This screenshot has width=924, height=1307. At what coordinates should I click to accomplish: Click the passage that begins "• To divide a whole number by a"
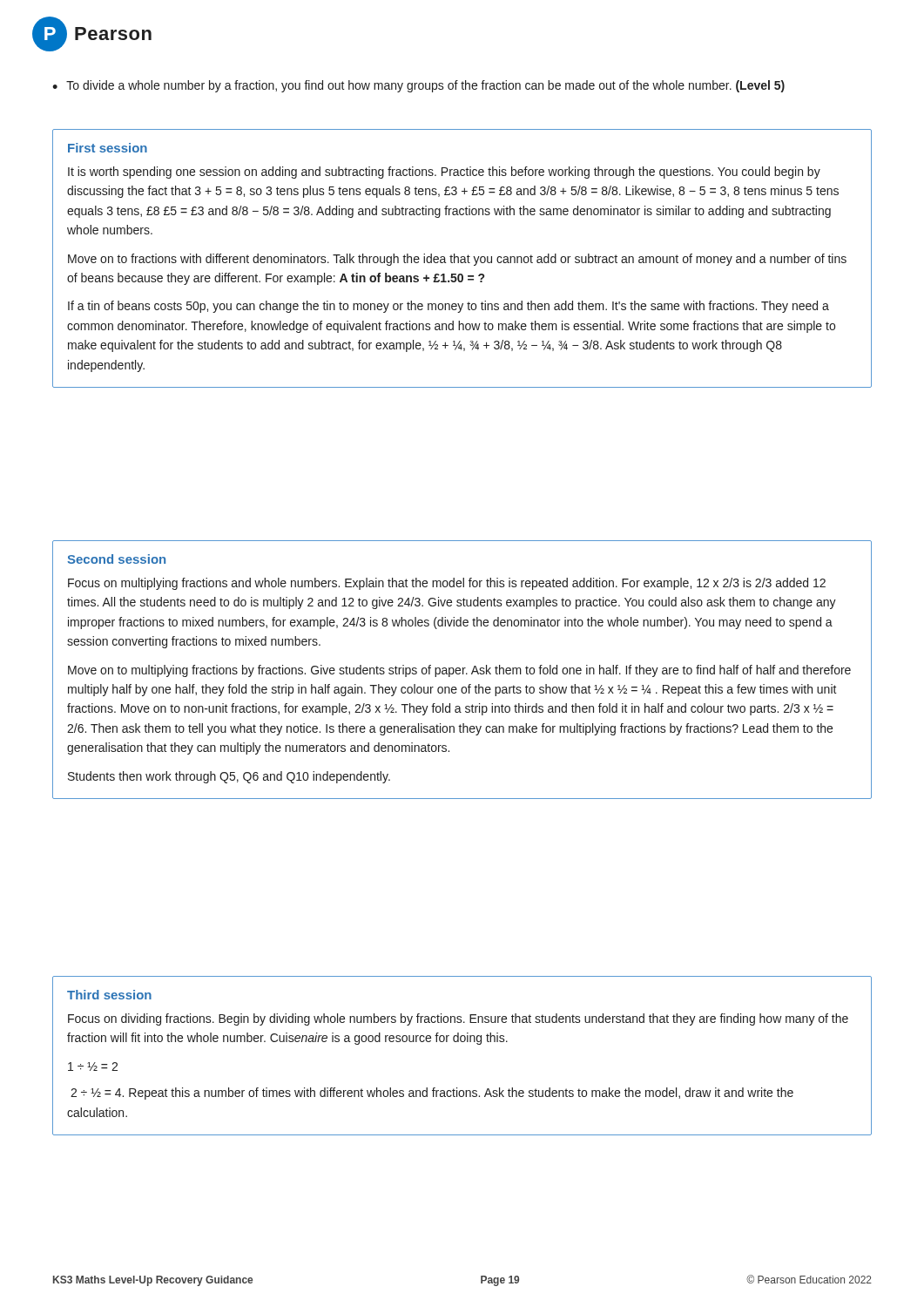[462, 87]
